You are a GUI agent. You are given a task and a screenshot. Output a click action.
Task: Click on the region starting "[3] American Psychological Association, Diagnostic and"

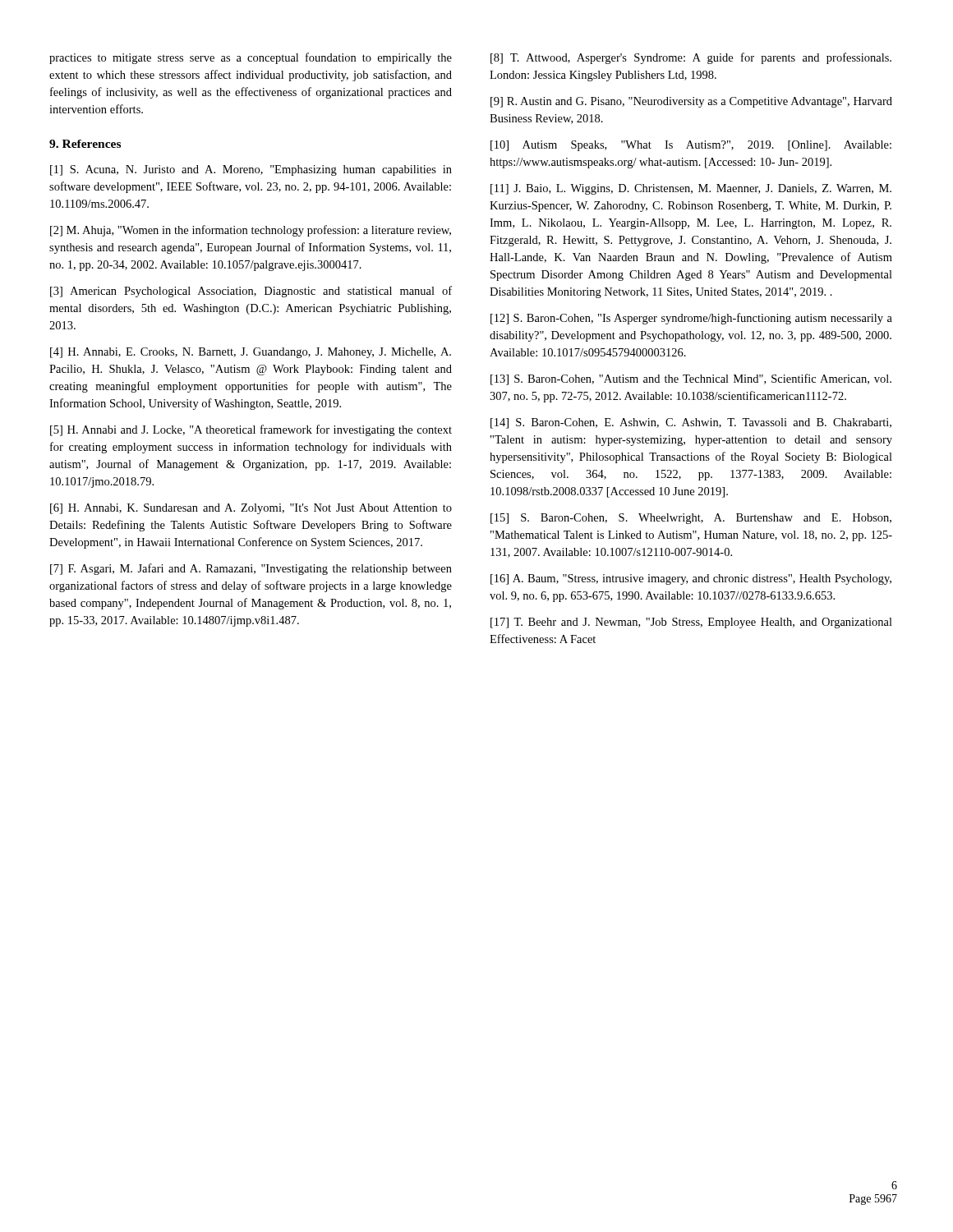(x=251, y=308)
